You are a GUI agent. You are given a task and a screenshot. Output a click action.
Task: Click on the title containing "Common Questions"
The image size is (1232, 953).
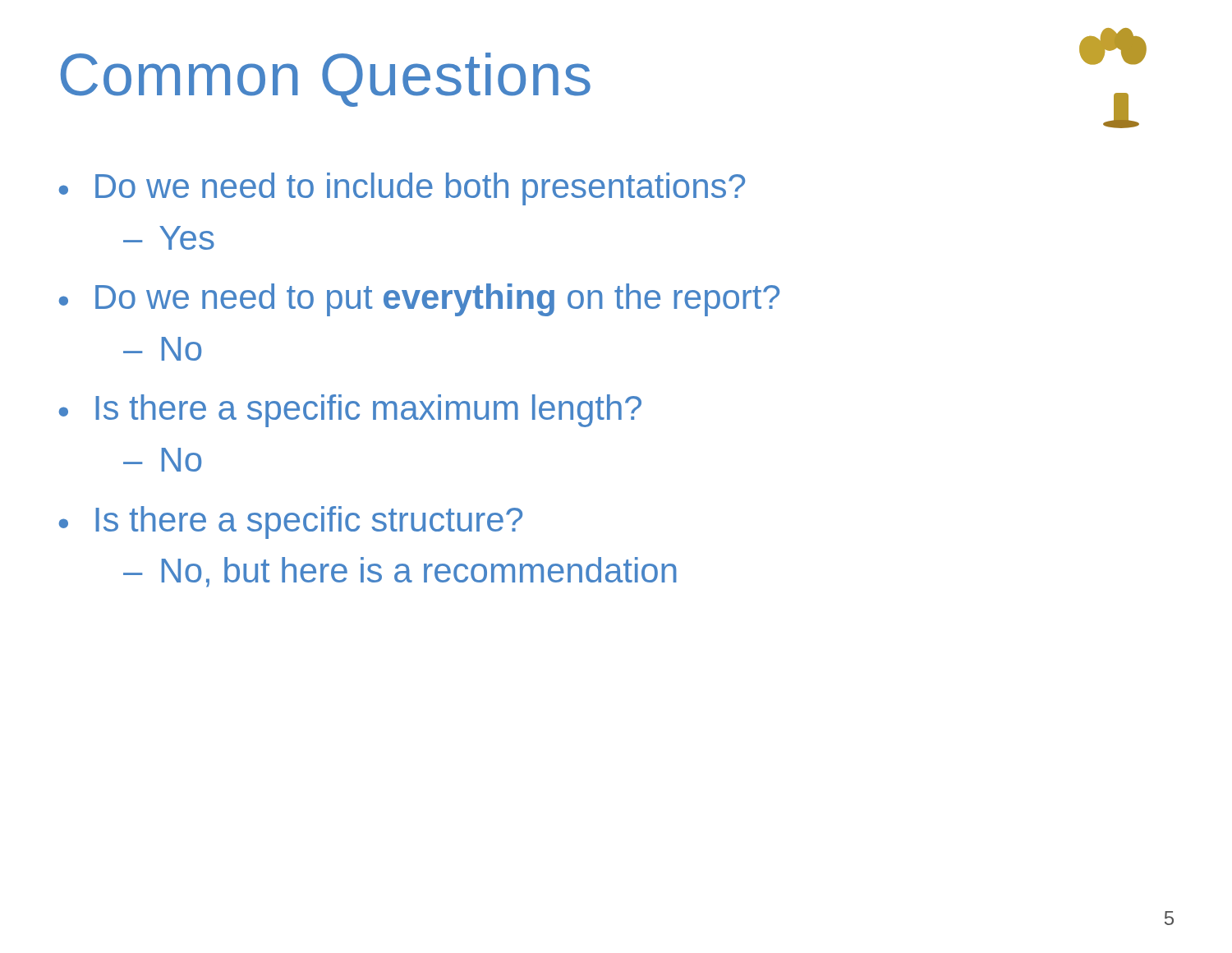pyautogui.click(x=325, y=75)
